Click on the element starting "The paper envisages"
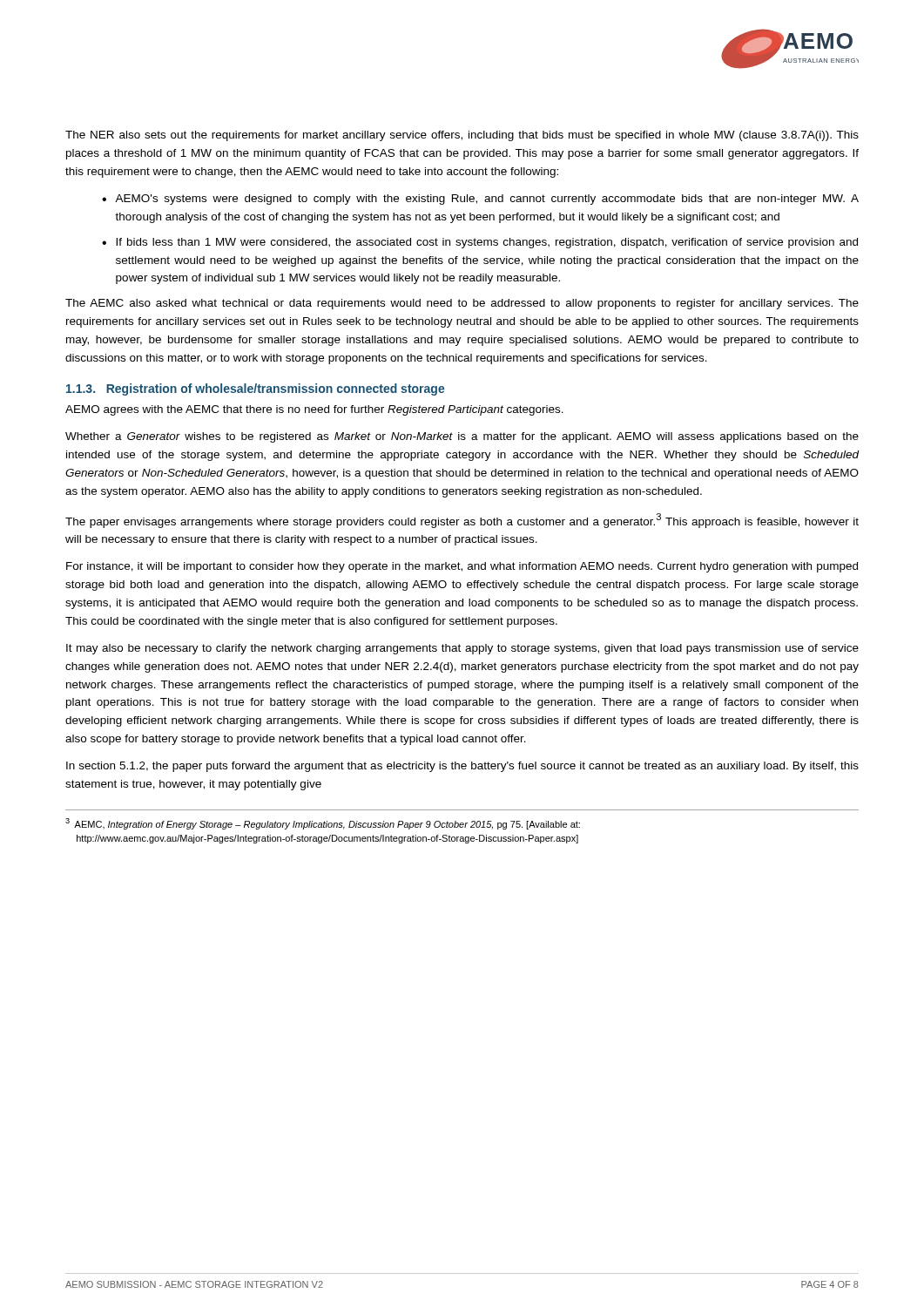 [x=462, y=528]
